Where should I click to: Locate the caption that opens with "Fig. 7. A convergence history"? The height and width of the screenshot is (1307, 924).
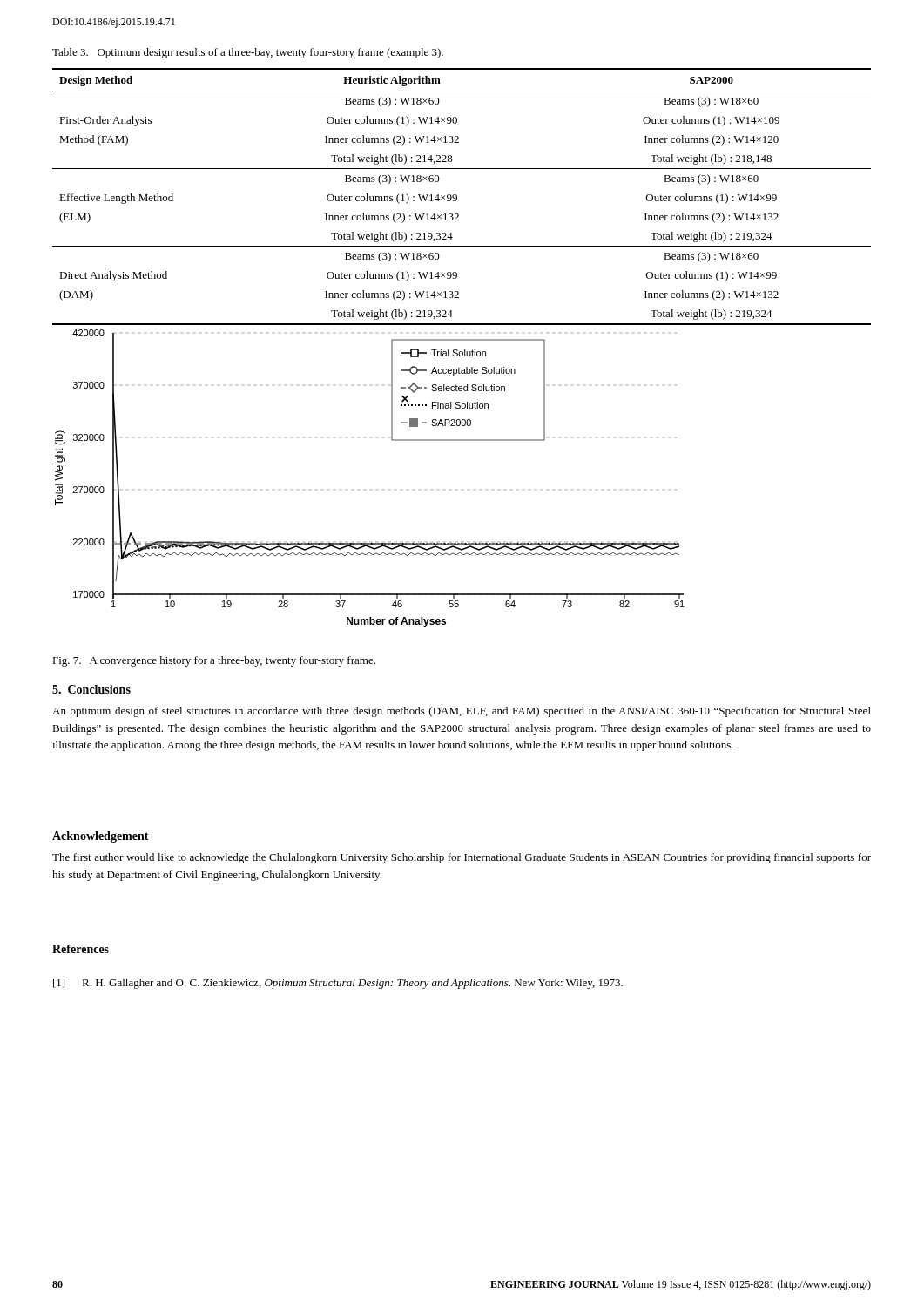tap(214, 660)
